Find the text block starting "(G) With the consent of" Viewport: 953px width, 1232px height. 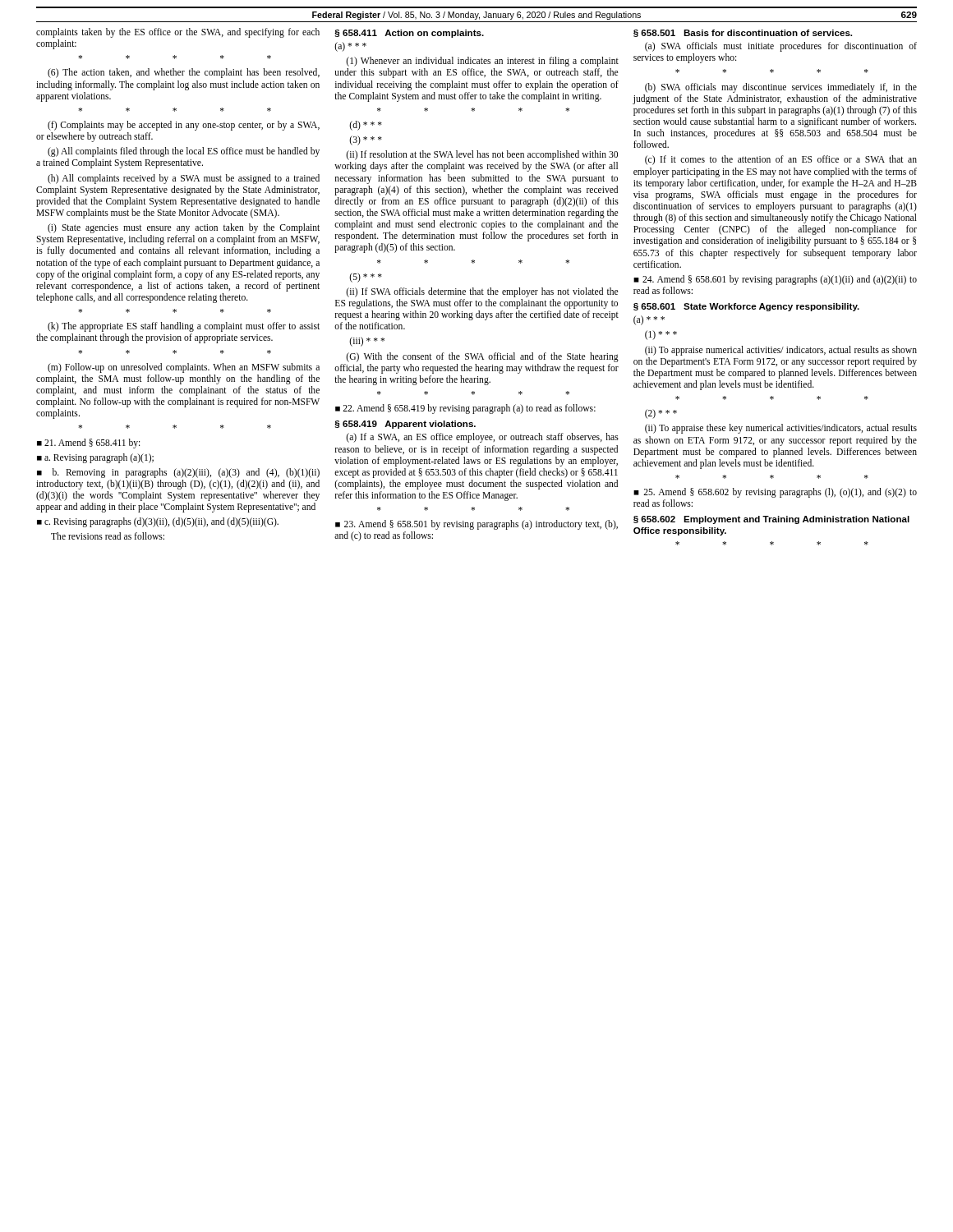[476, 369]
